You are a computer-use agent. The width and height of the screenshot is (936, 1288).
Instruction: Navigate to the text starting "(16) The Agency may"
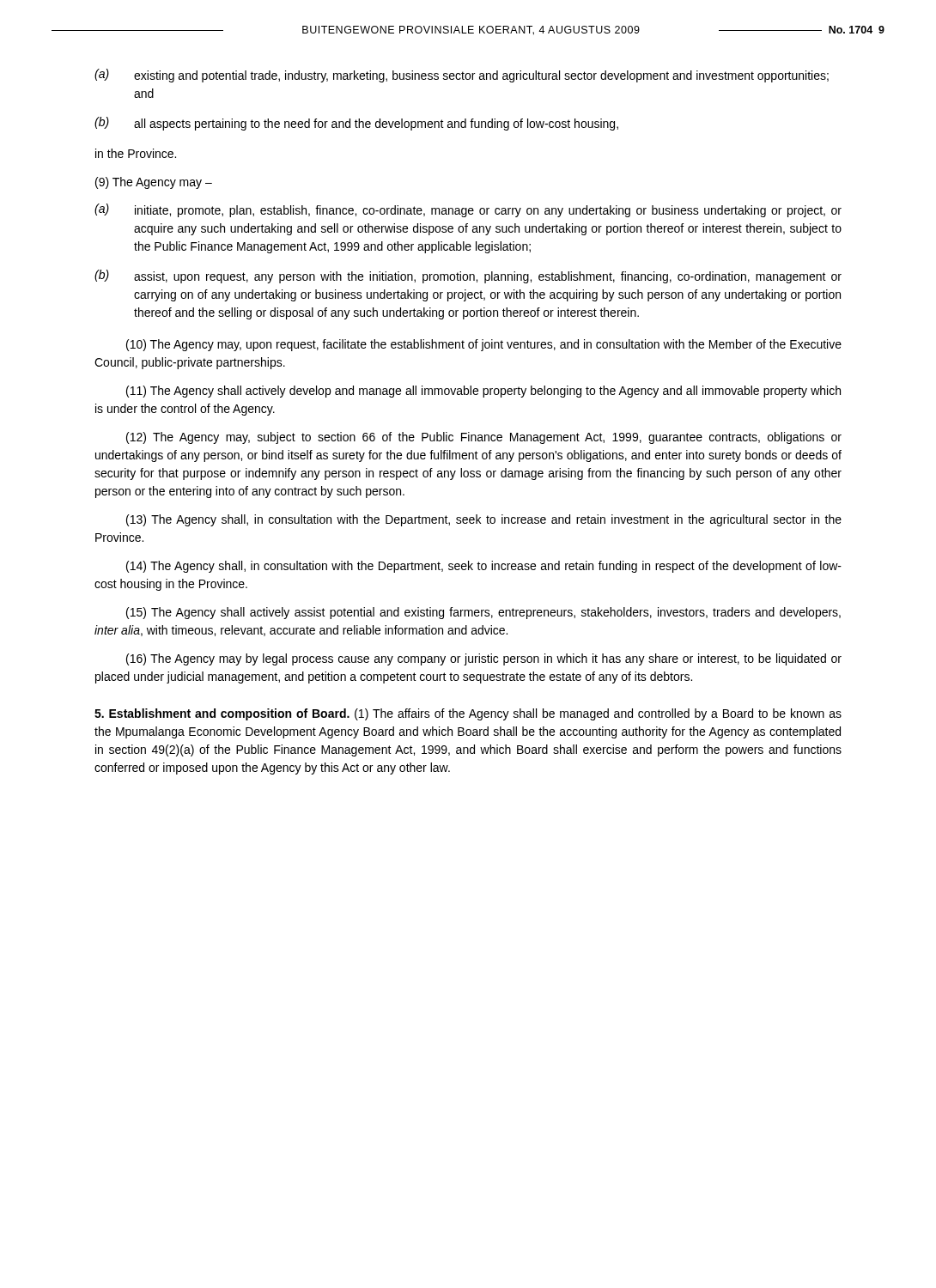[468, 668]
